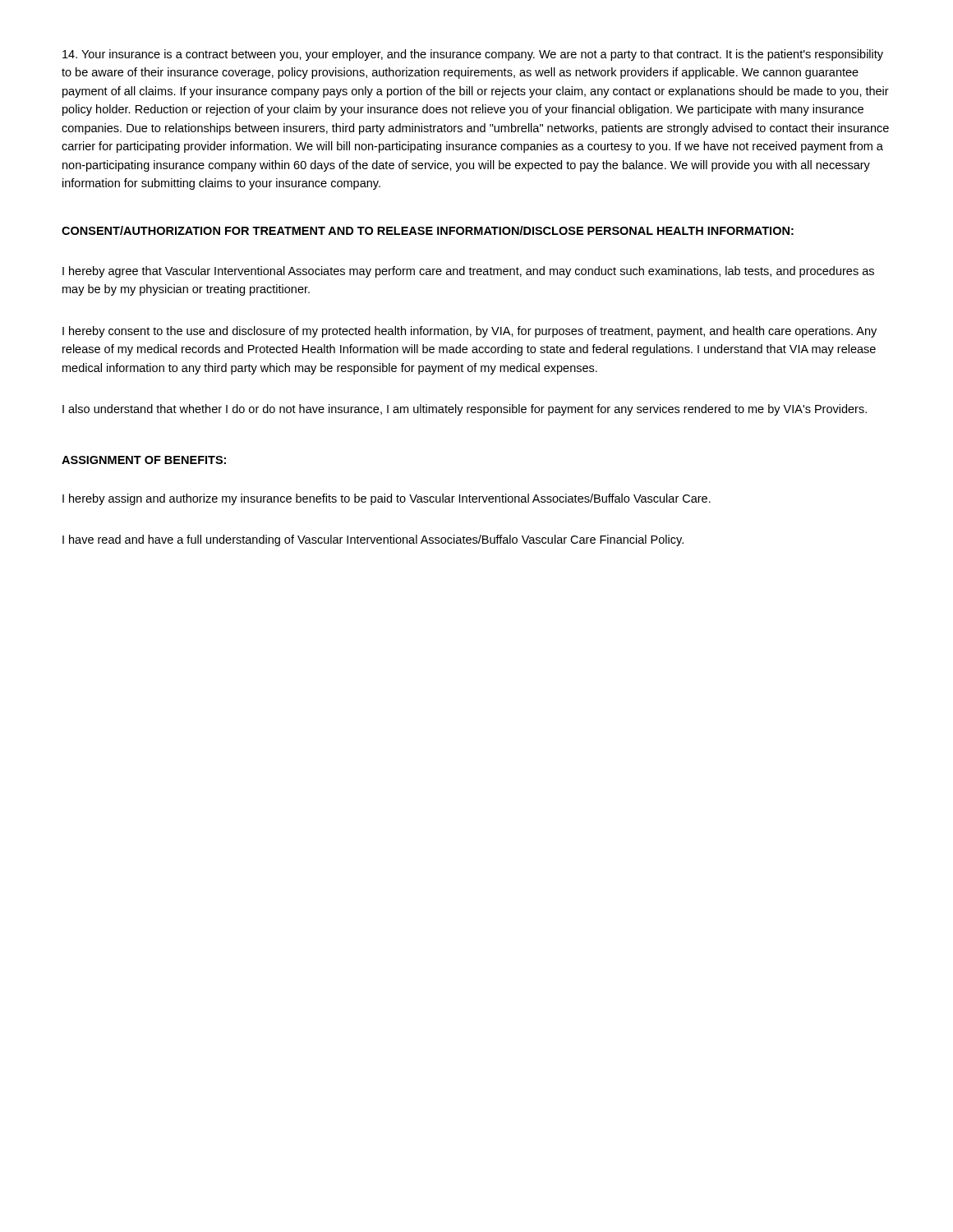
Task: Point to the text block starting "I hereby assign and authorize my insurance"
Action: 386,498
